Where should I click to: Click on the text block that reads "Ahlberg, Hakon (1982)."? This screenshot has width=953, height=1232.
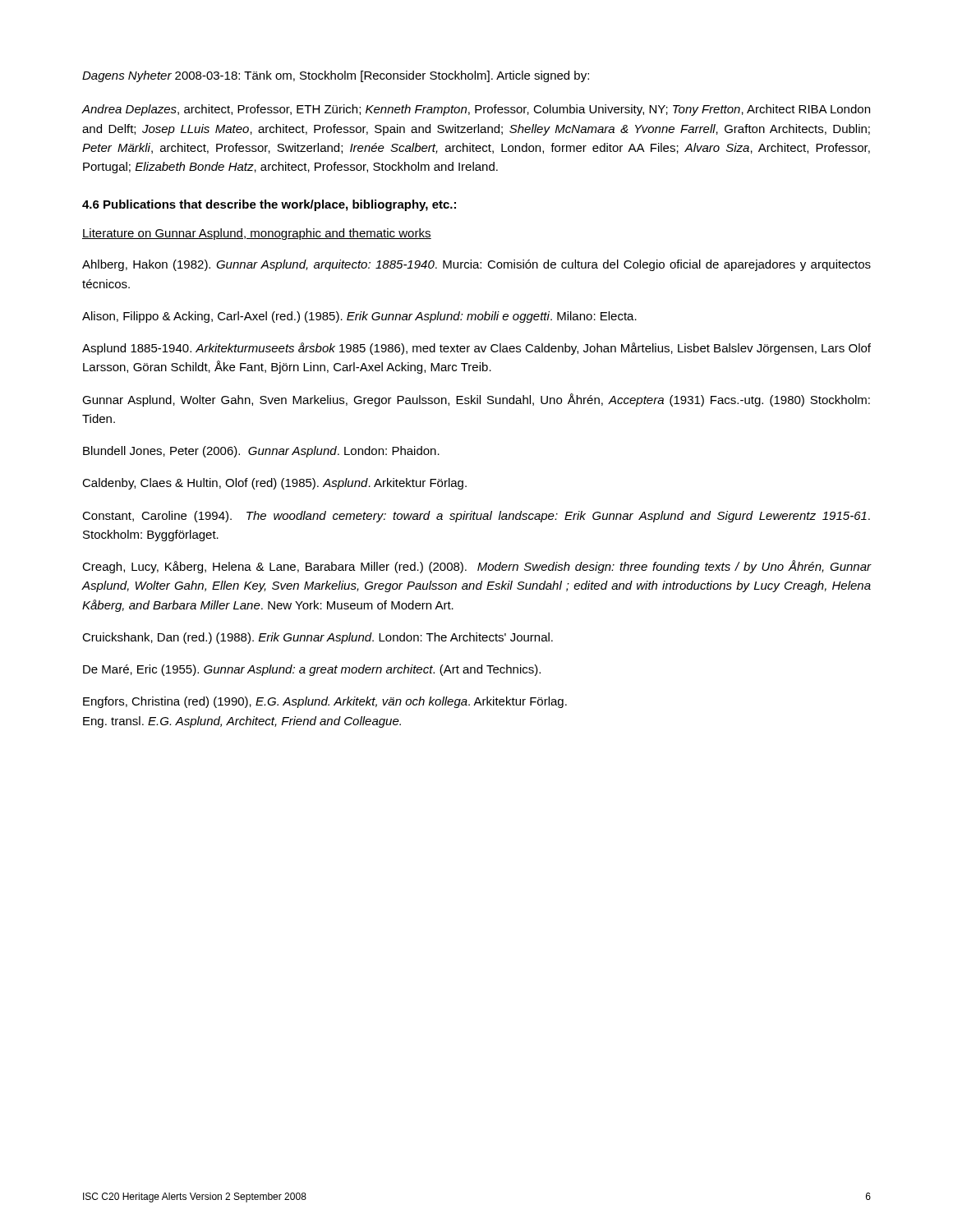[476, 274]
